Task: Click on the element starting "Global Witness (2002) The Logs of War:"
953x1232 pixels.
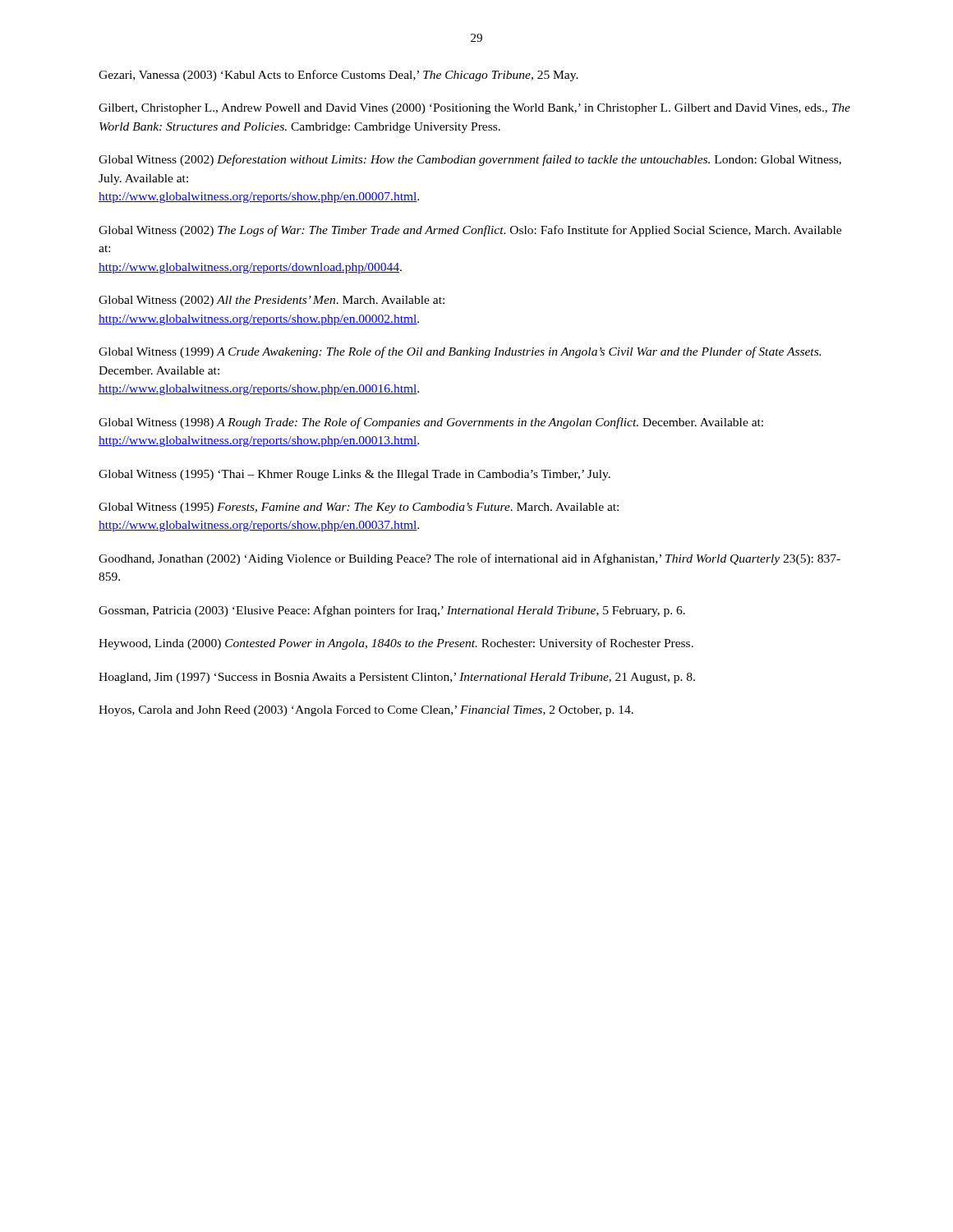Action: pyautogui.click(x=470, y=231)
